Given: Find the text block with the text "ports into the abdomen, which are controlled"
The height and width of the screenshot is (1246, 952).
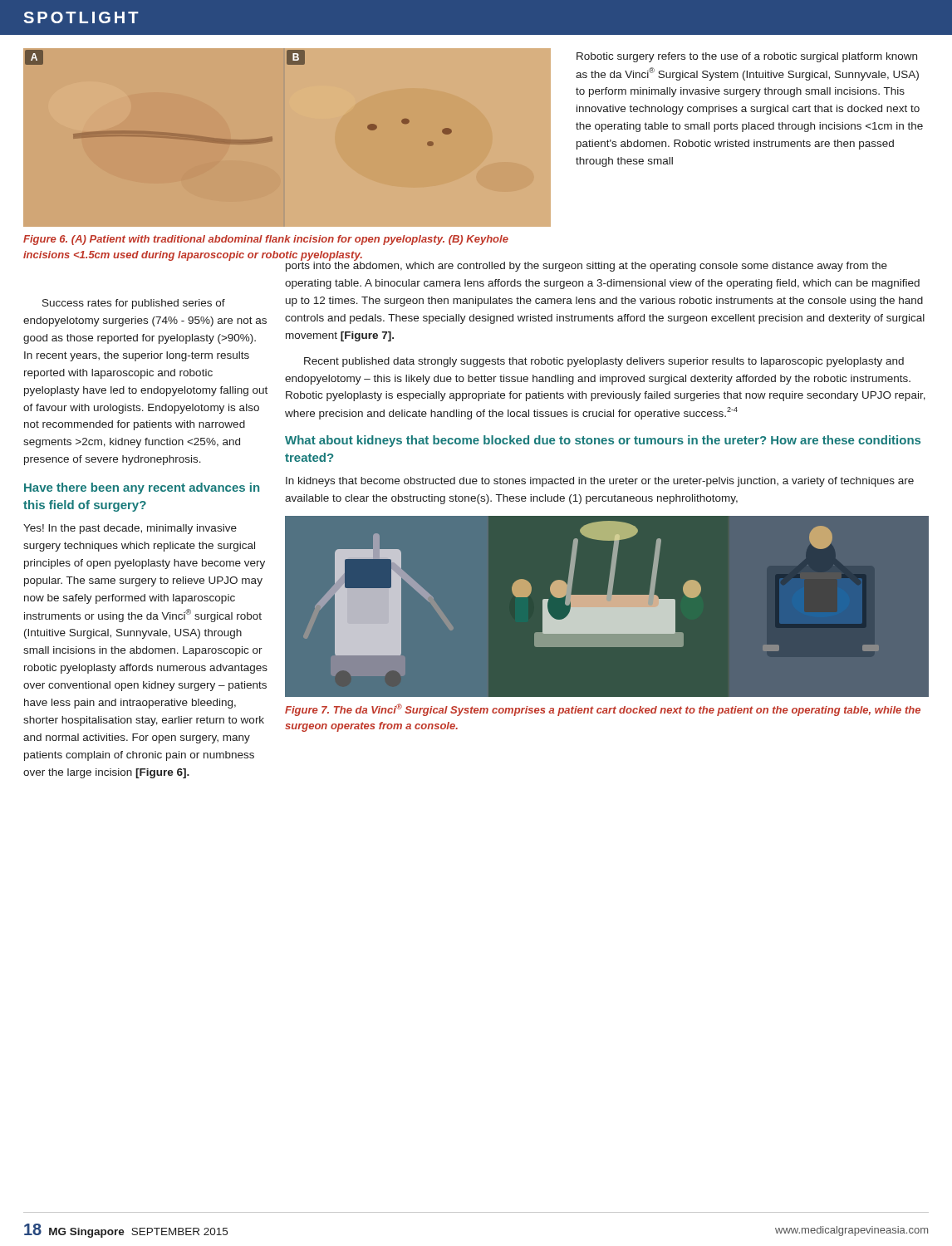Looking at the screenshot, I should tap(605, 300).
